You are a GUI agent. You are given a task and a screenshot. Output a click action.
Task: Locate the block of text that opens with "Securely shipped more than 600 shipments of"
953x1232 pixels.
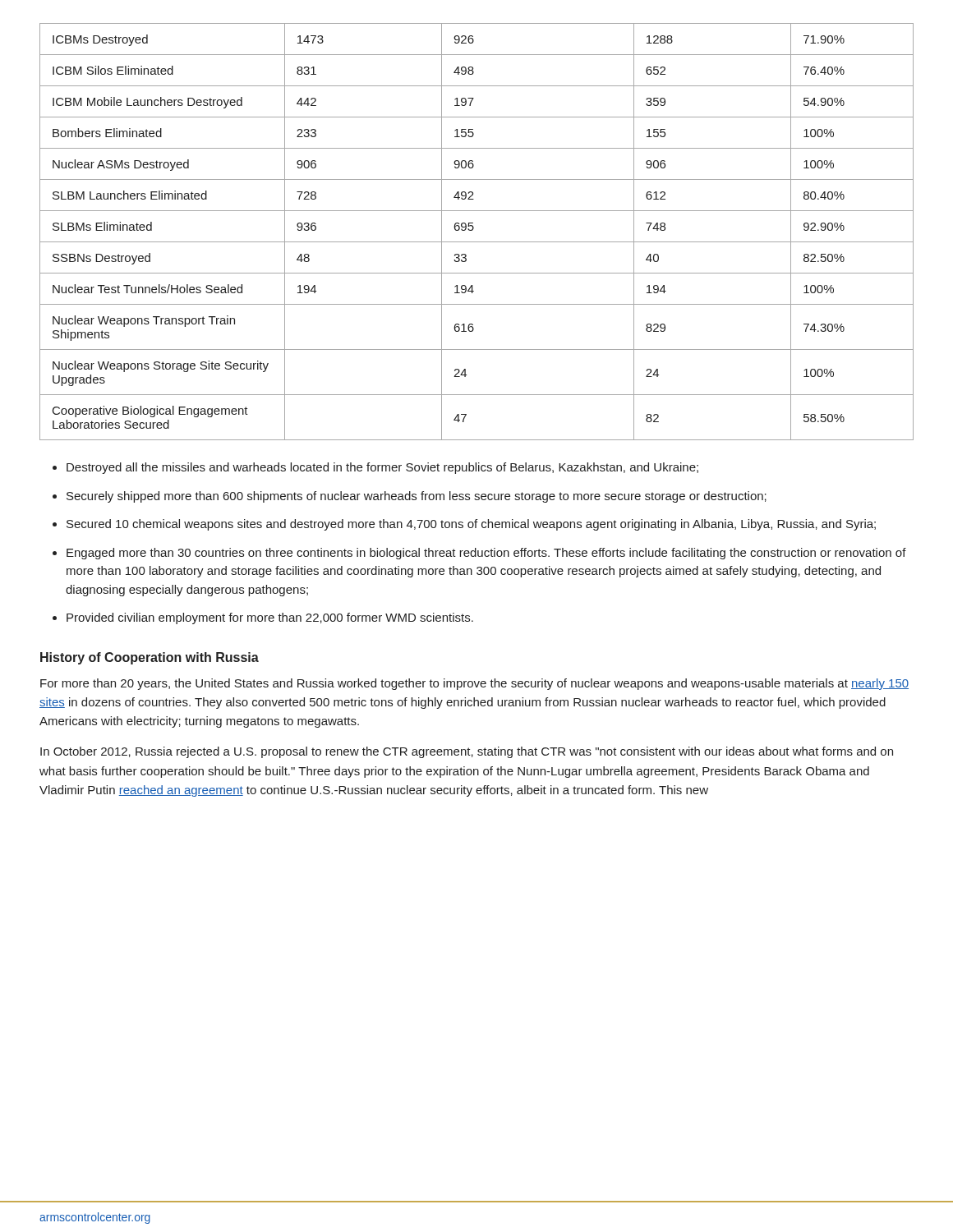pos(416,495)
